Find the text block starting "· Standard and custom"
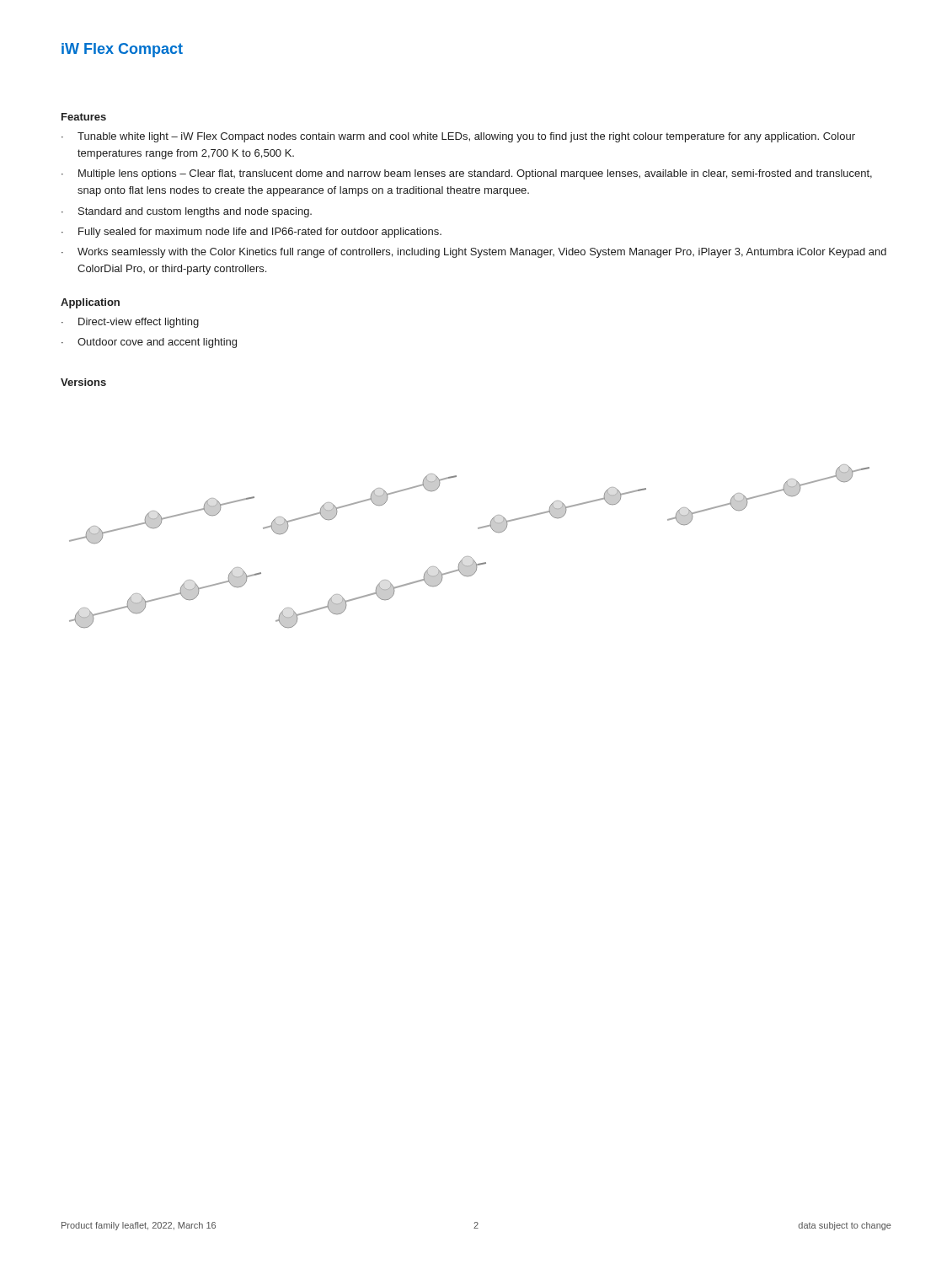The width and height of the screenshot is (952, 1264). [x=187, y=211]
